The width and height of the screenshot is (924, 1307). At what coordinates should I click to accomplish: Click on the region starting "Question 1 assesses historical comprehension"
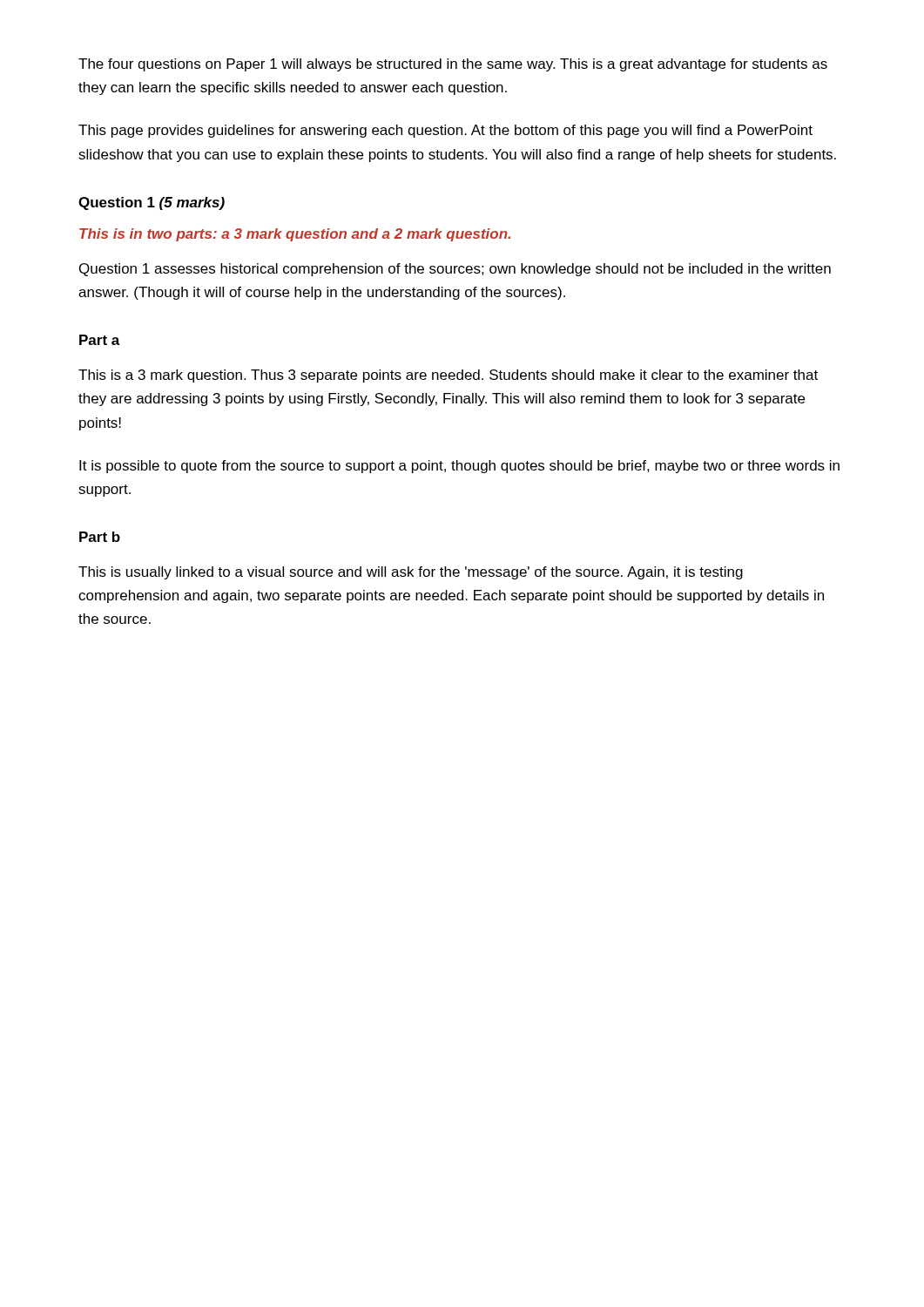[x=455, y=280]
